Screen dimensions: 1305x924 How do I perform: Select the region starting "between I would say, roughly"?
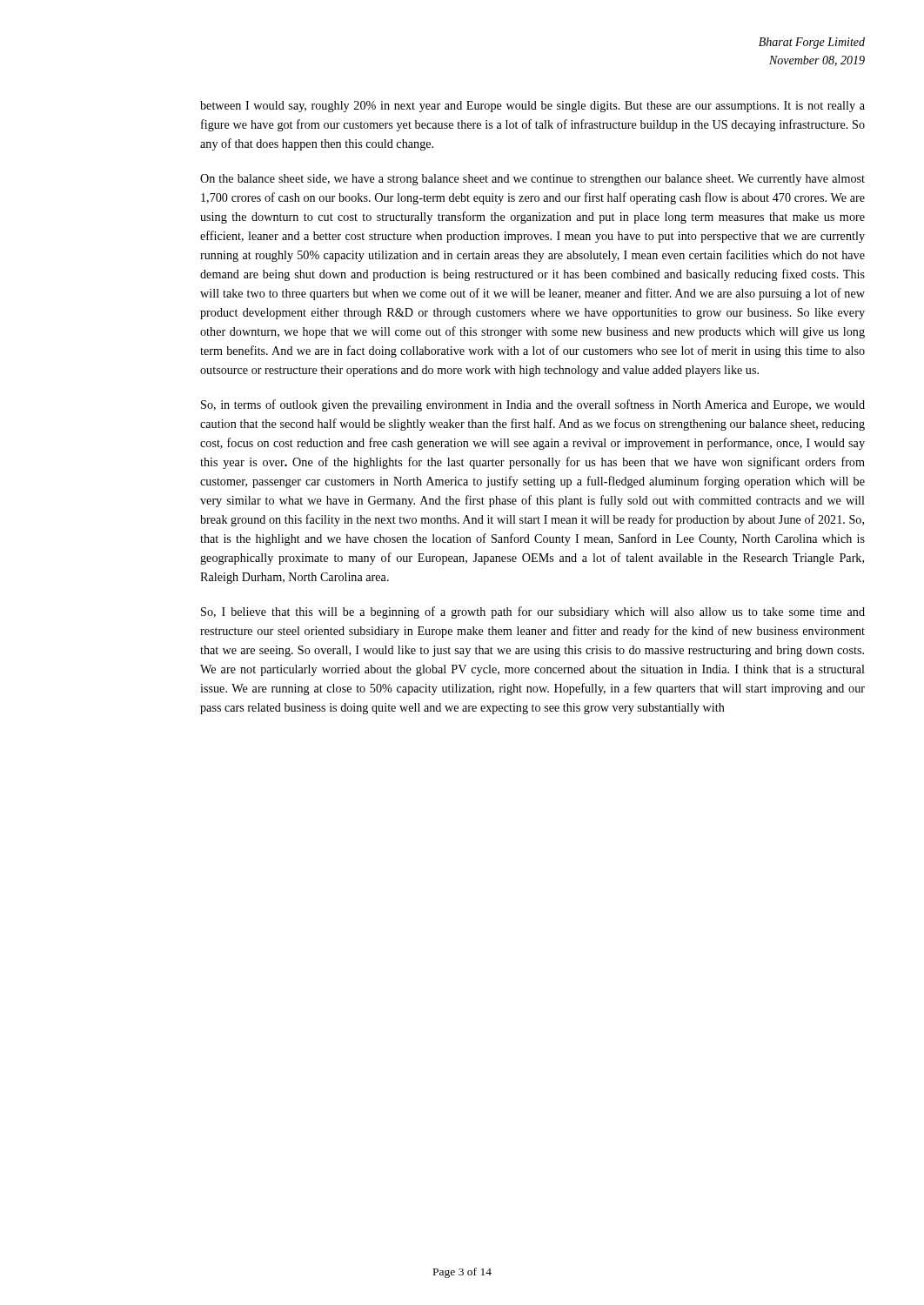[533, 124]
